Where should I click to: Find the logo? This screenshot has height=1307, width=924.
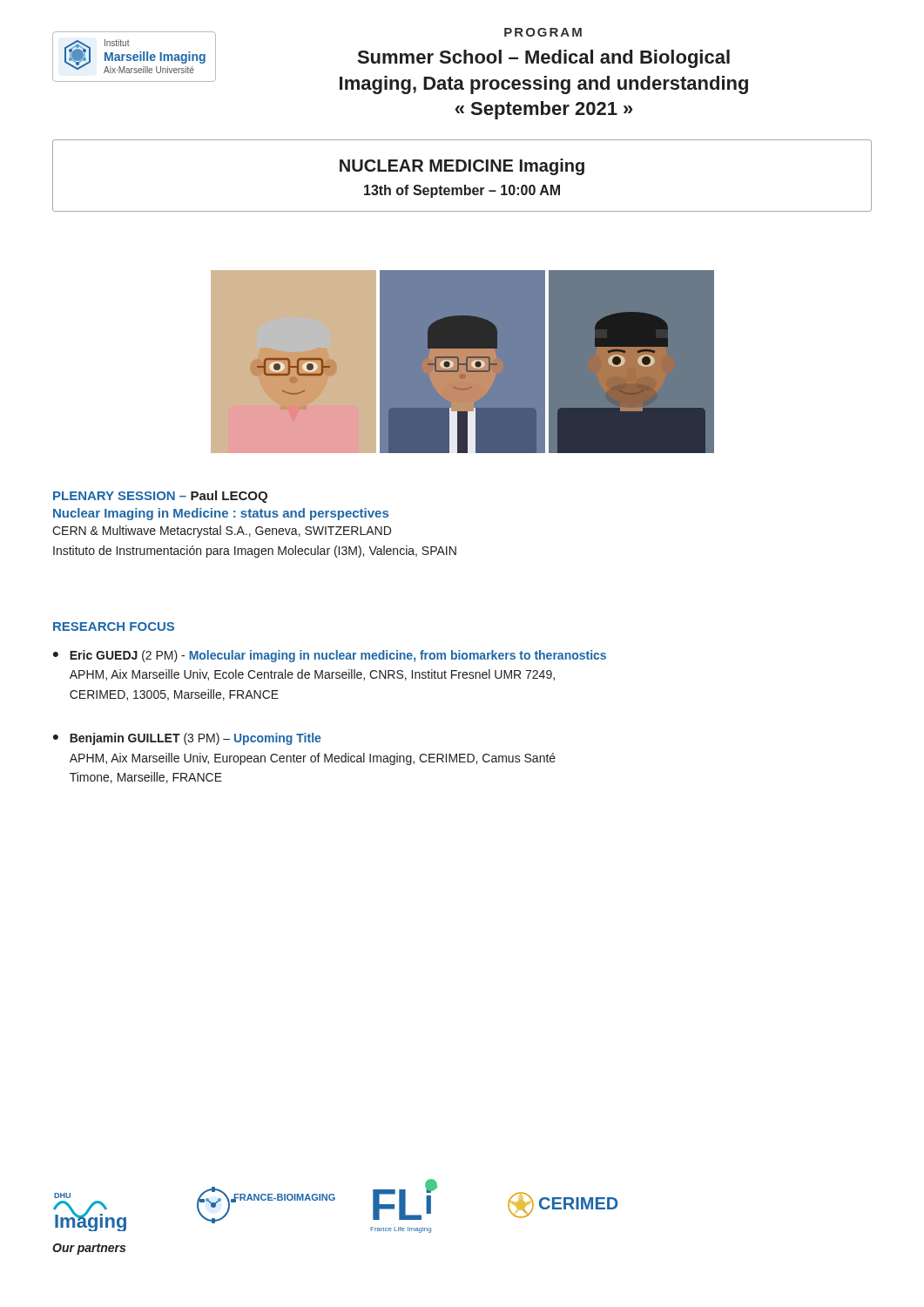point(462,1205)
